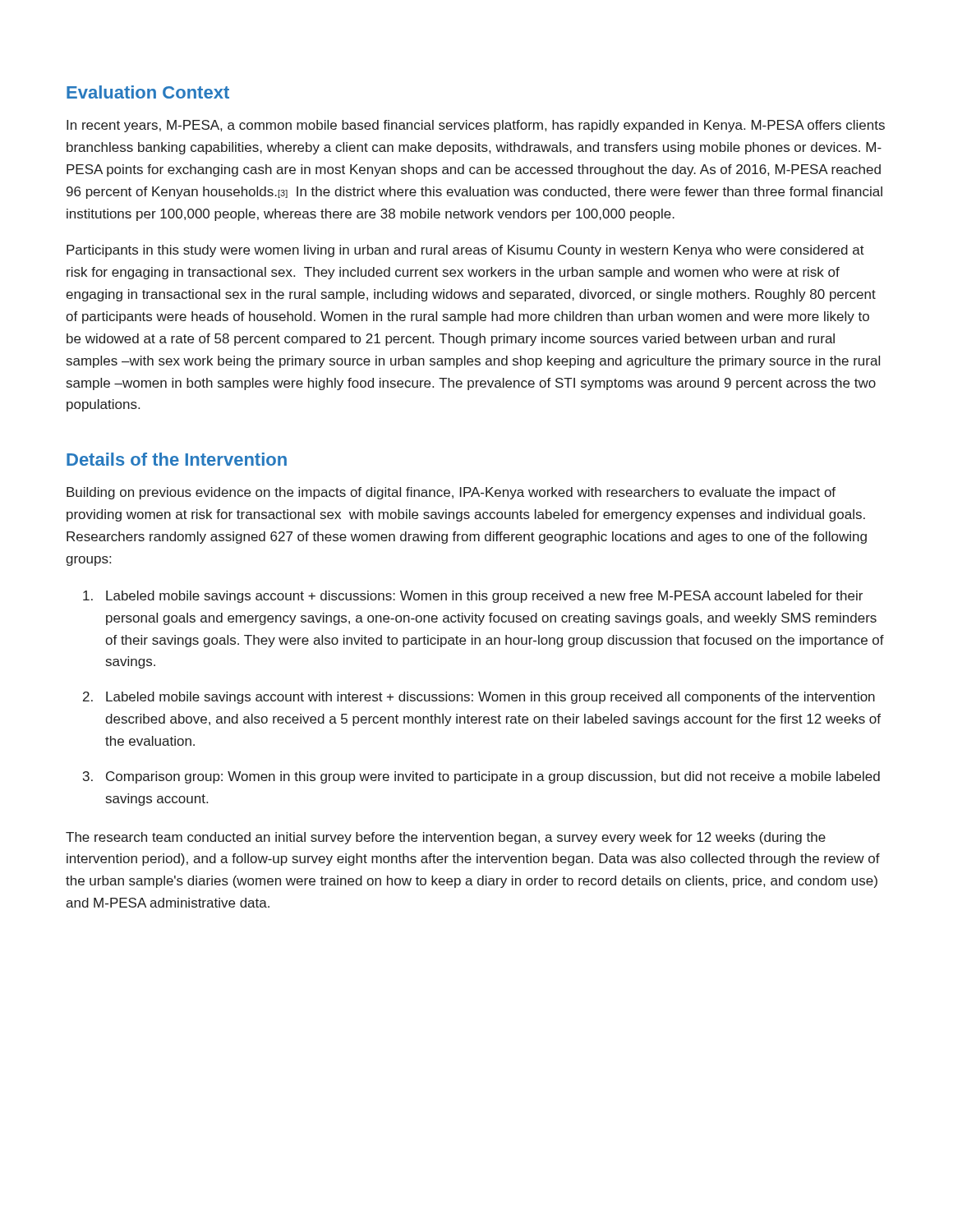Screen dimensions: 1232x953
Task: Locate the text "Evaluation Context"
Action: [x=148, y=92]
